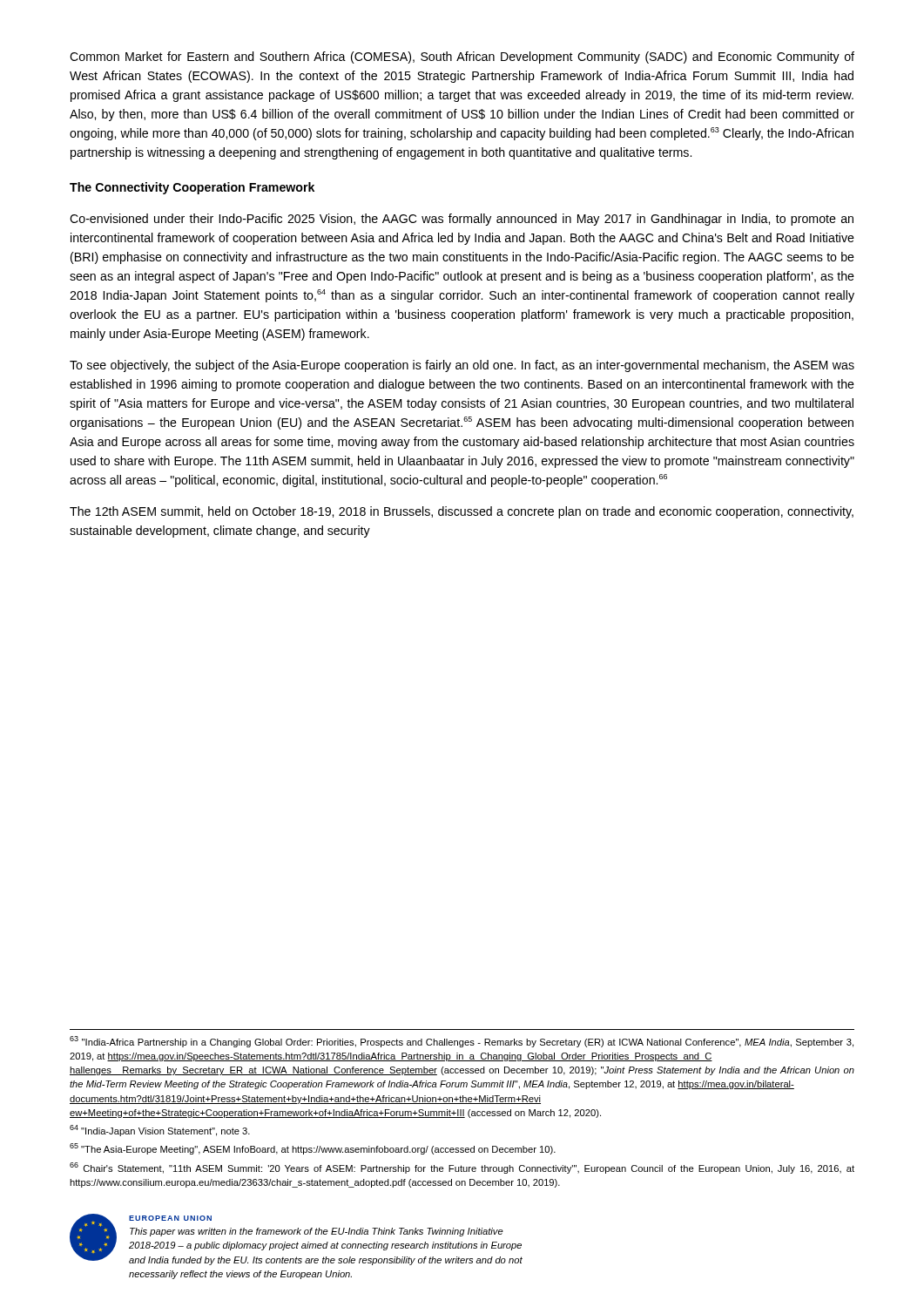Image resolution: width=924 pixels, height=1307 pixels.
Task: Point to the block beginning "63 "India-Africa Partnership in"
Action: [x=462, y=1076]
